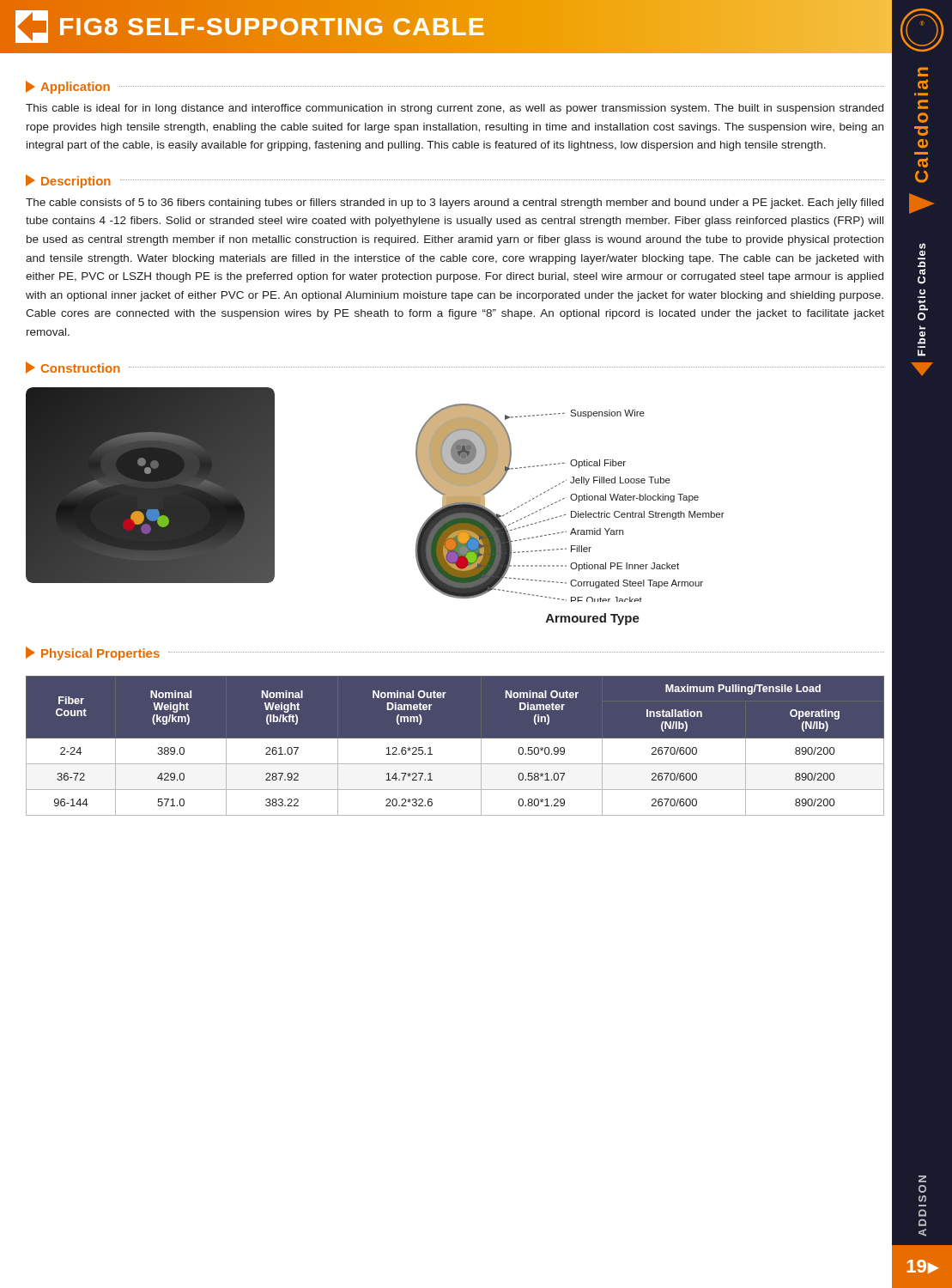Select the title containing "FIG8 SELF-SUPPORTING CABLE"

[251, 27]
